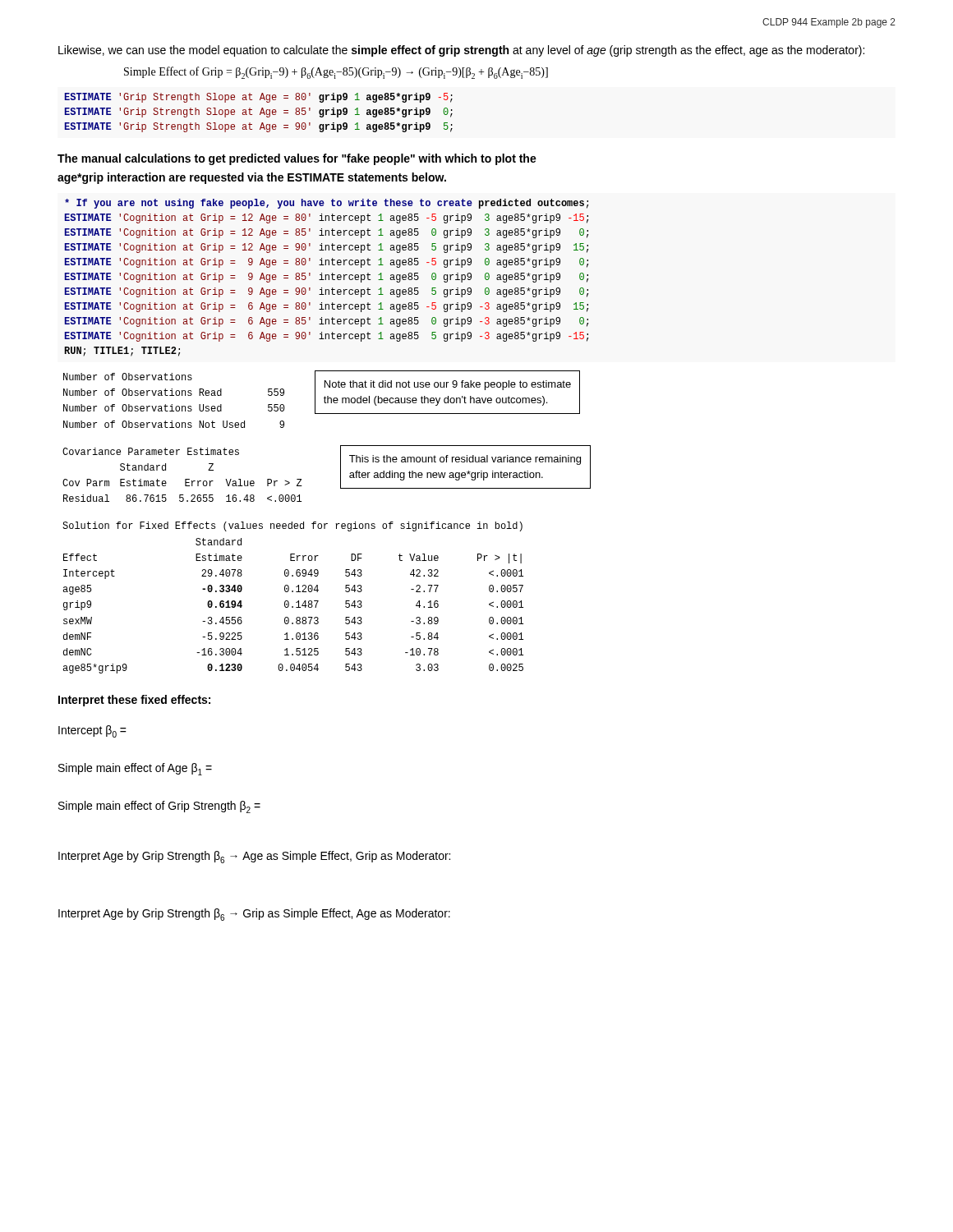Find the passage starting "Intercept β0 ="
The image size is (953, 1232).
pos(92,732)
